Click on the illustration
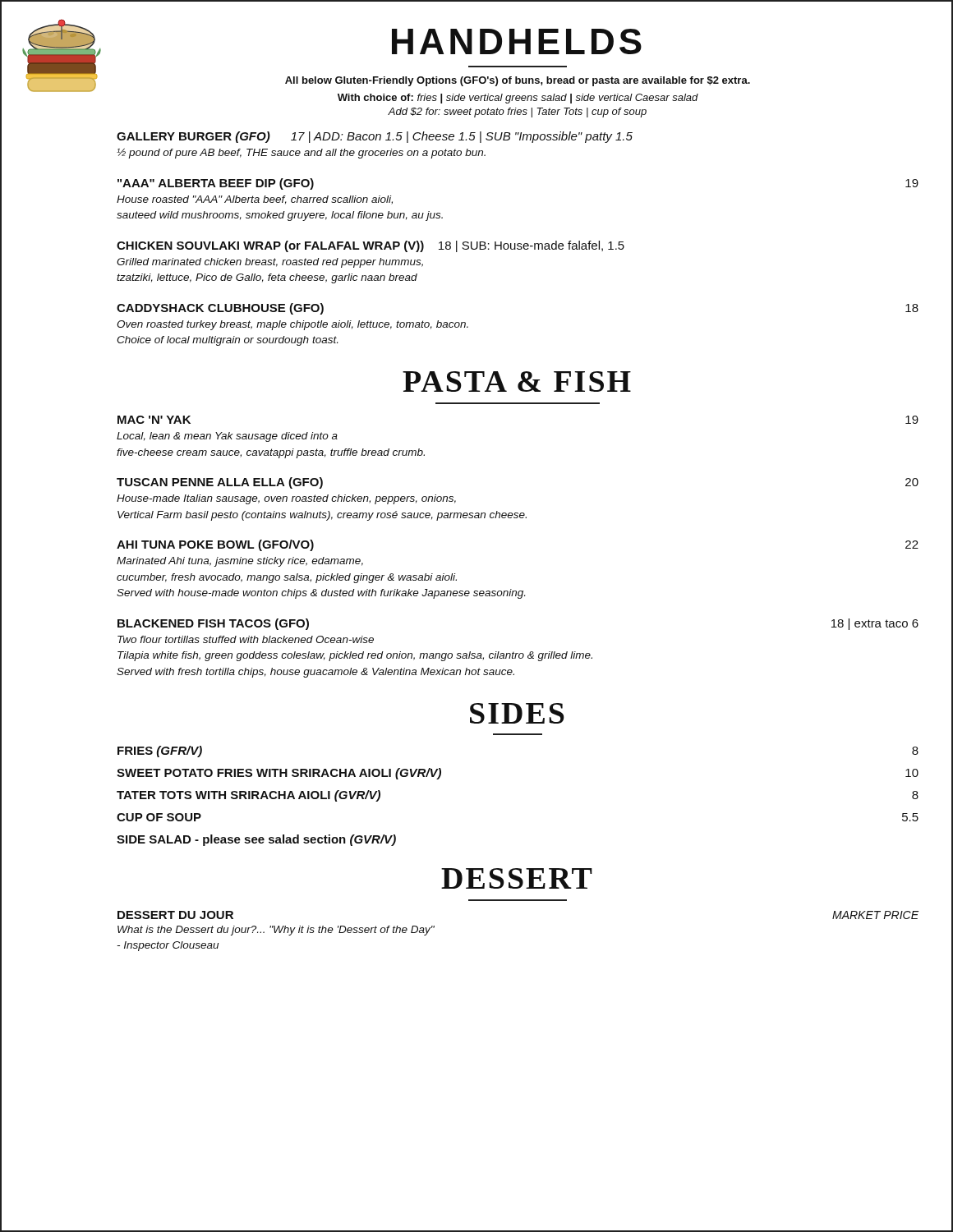This screenshot has height=1232, width=953. (x=62, y=62)
